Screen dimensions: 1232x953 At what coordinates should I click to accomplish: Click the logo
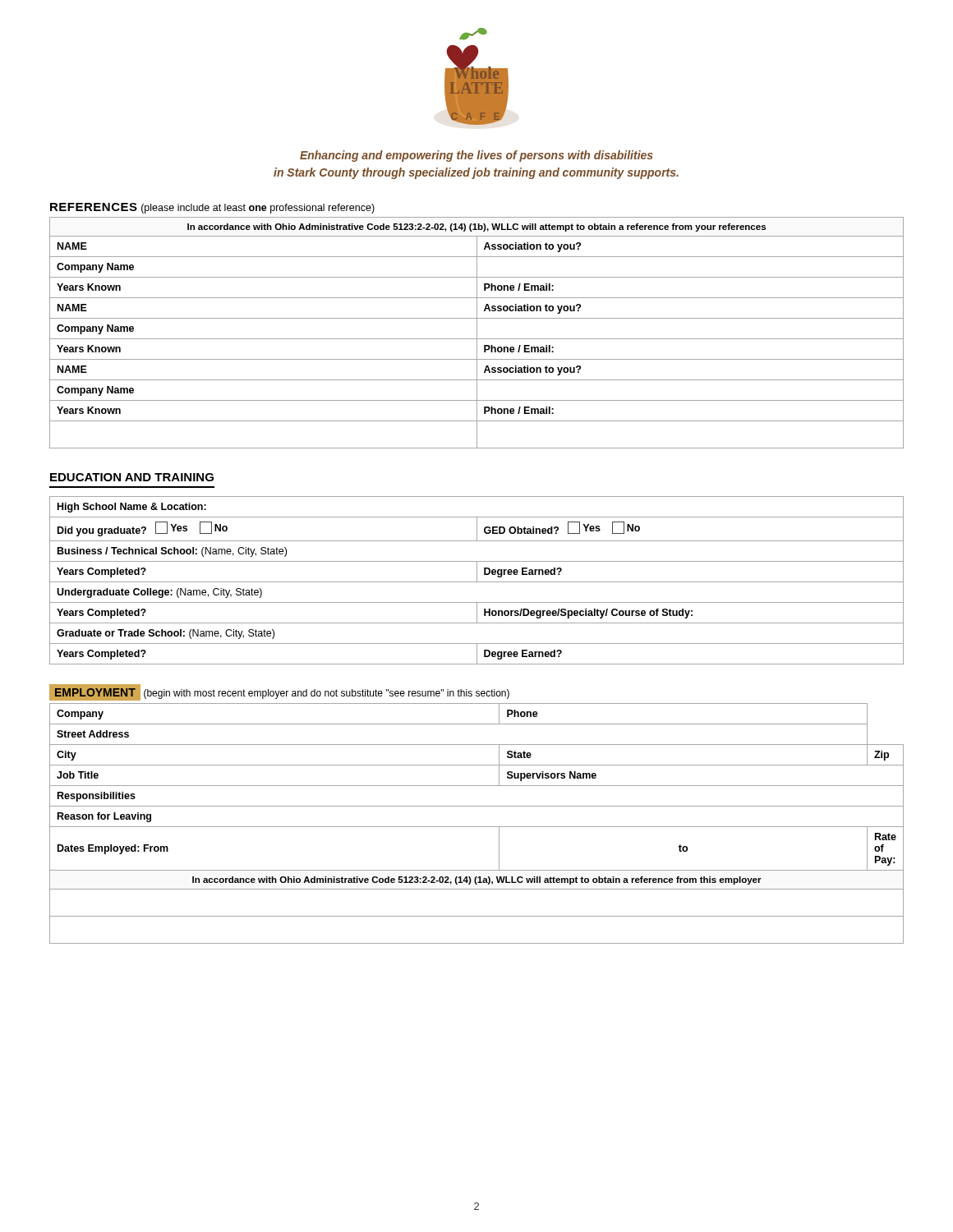click(x=476, y=73)
